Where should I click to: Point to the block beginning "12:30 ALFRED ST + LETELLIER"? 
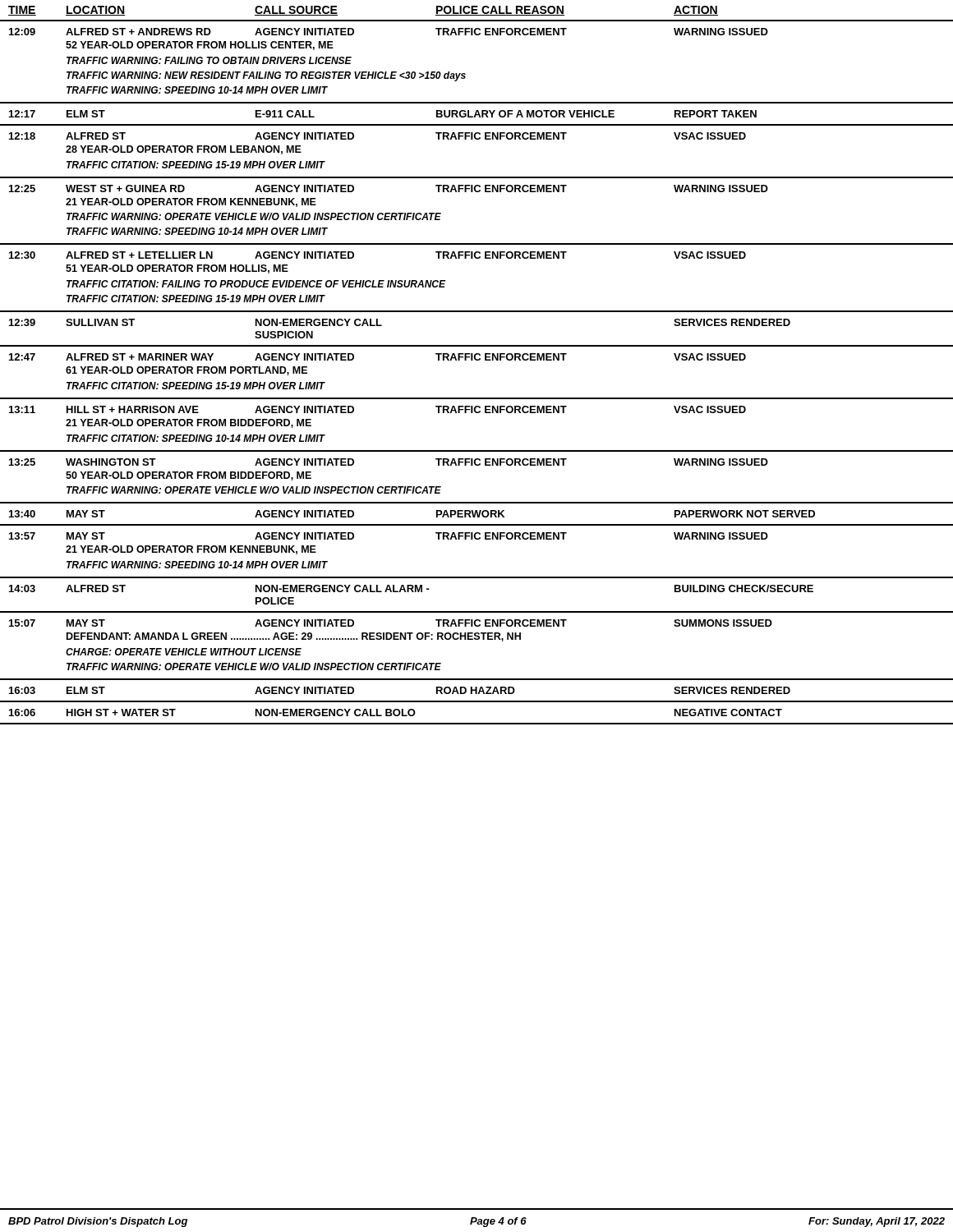pos(378,277)
